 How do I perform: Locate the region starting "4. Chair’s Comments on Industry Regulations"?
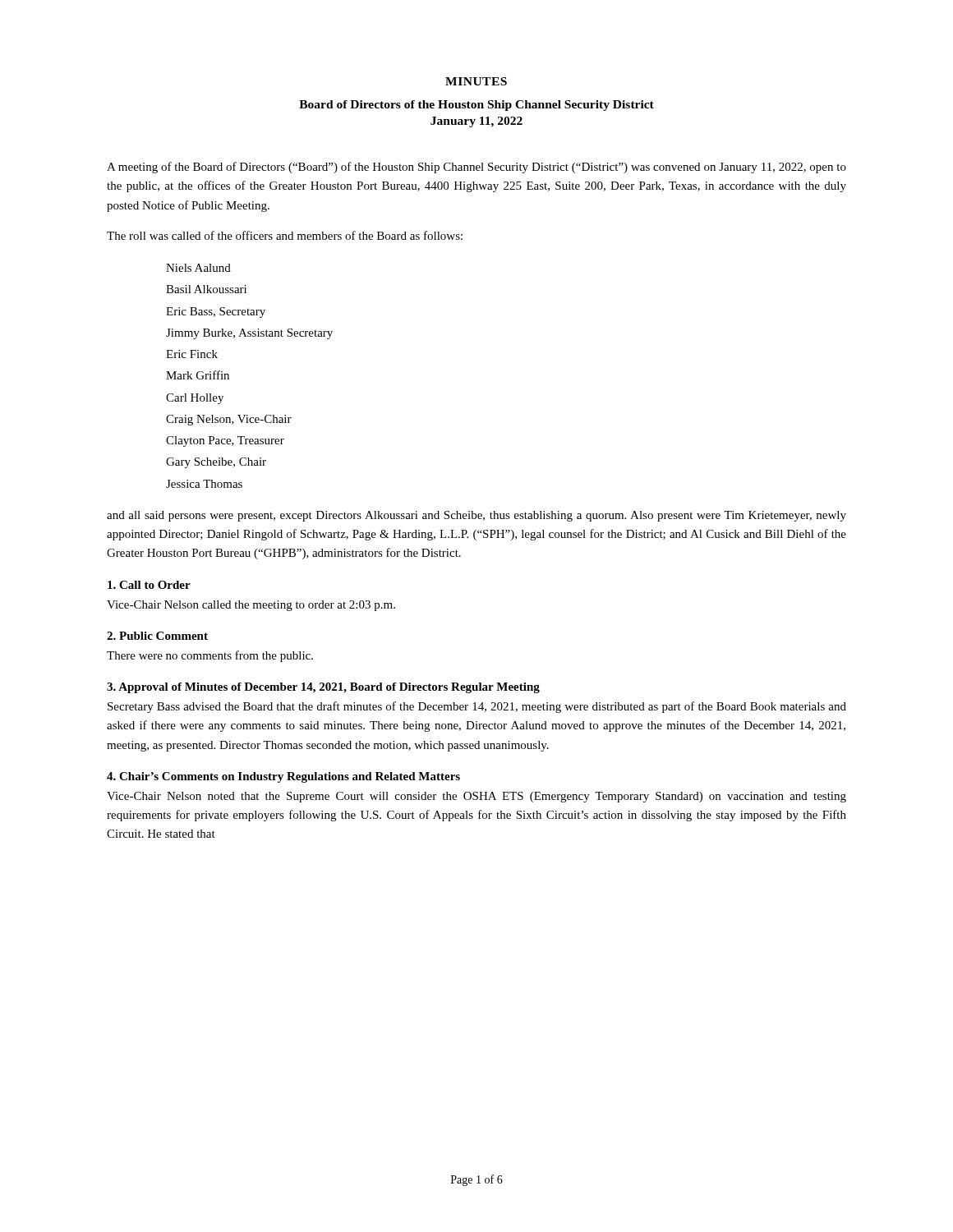click(x=284, y=776)
